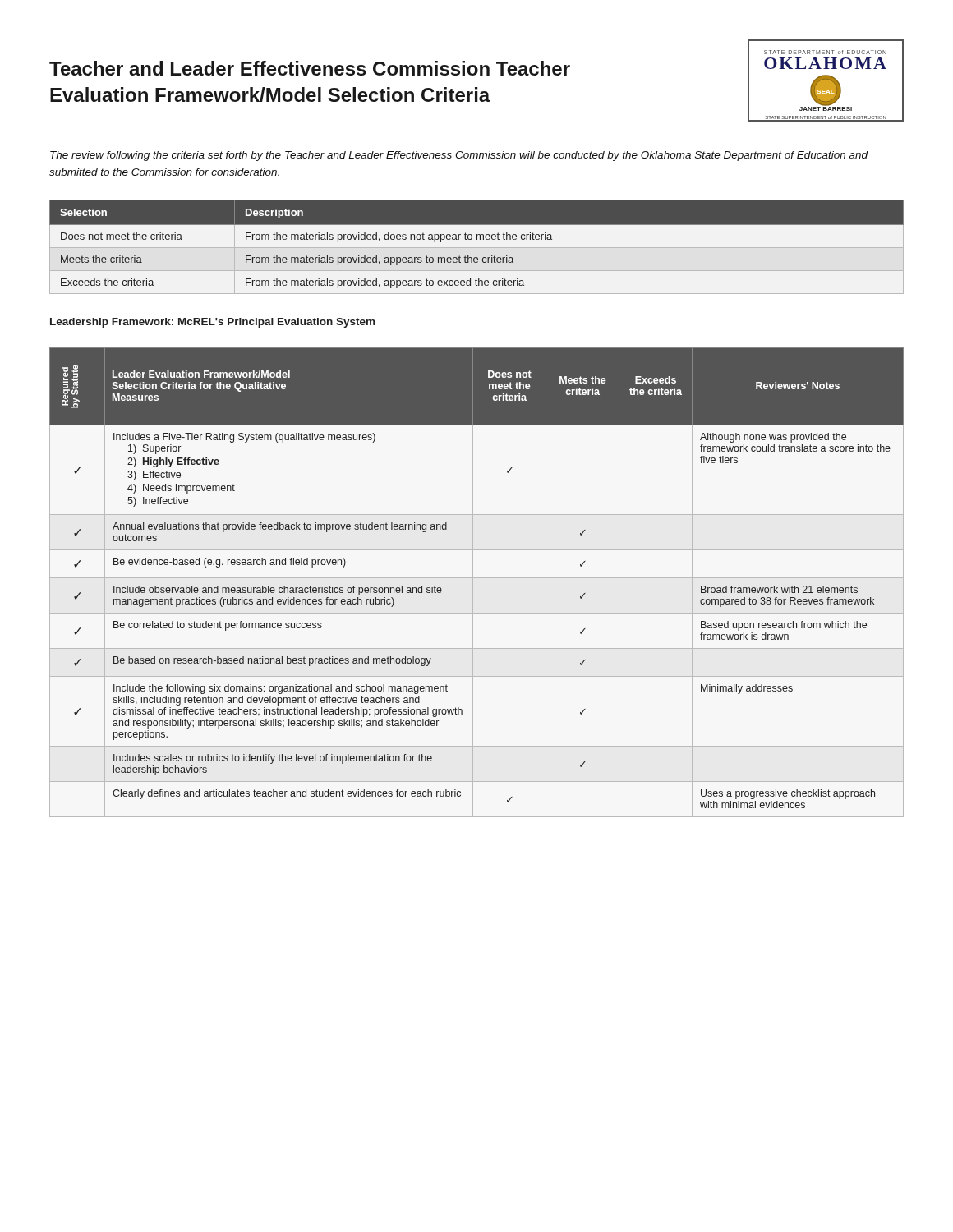This screenshot has height=1232, width=953.
Task: Find the section header containing "Leadership Framework: McREL's"
Action: point(212,321)
